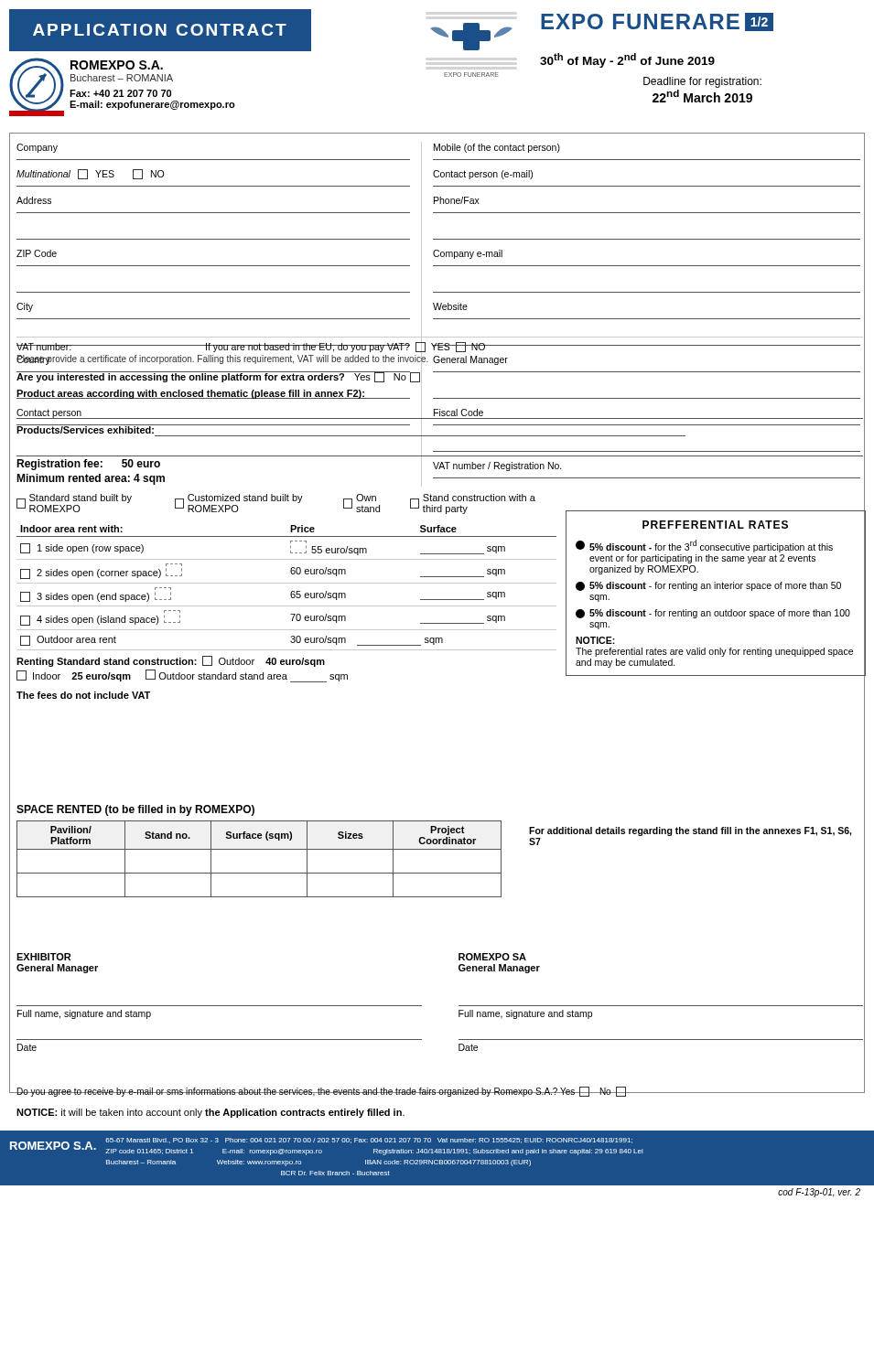Select the text block starting "Product areas according with enclosed thematic (please fill"
The image size is (874, 1372).
click(191, 393)
